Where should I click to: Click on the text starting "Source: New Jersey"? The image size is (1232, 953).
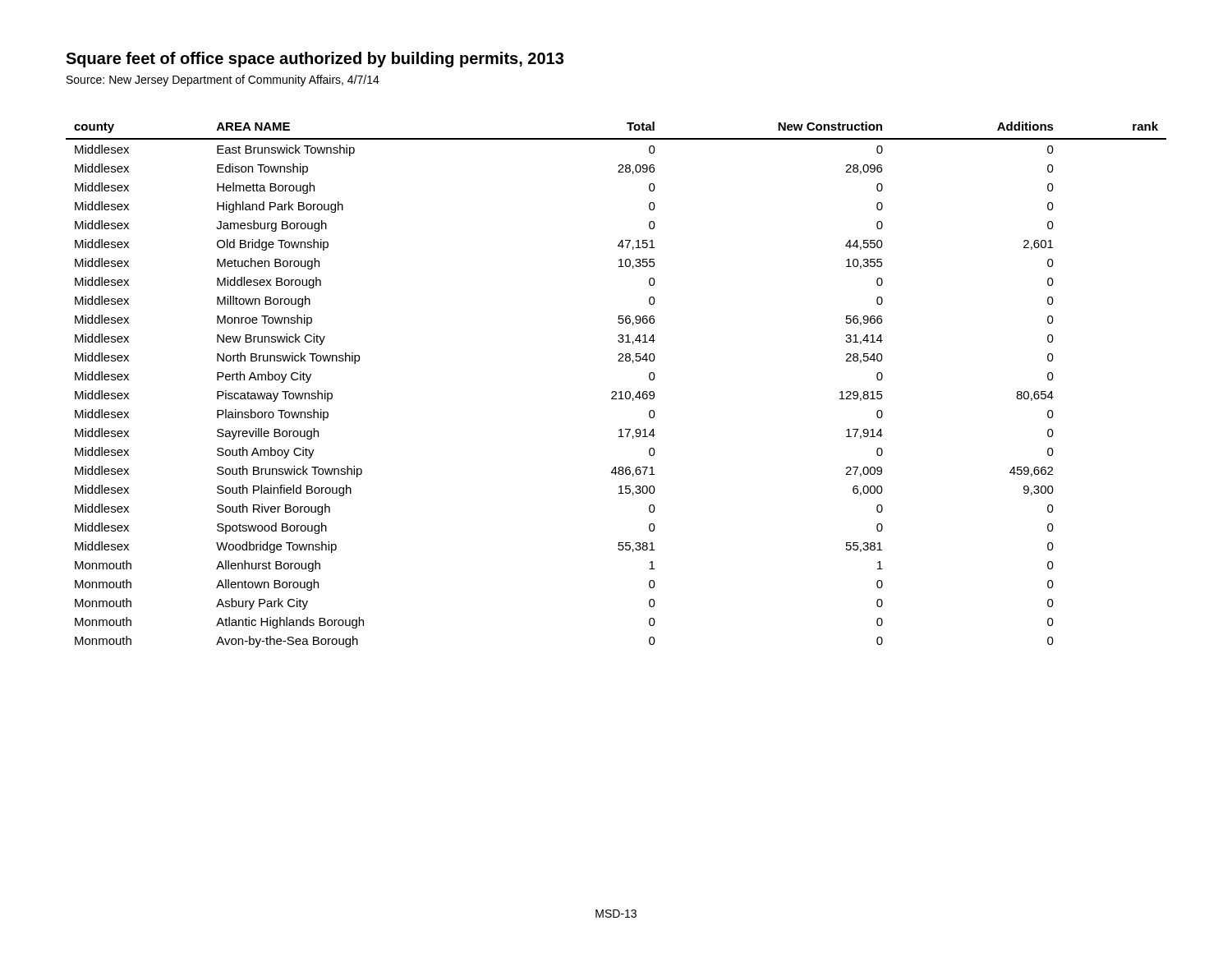click(x=222, y=80)
